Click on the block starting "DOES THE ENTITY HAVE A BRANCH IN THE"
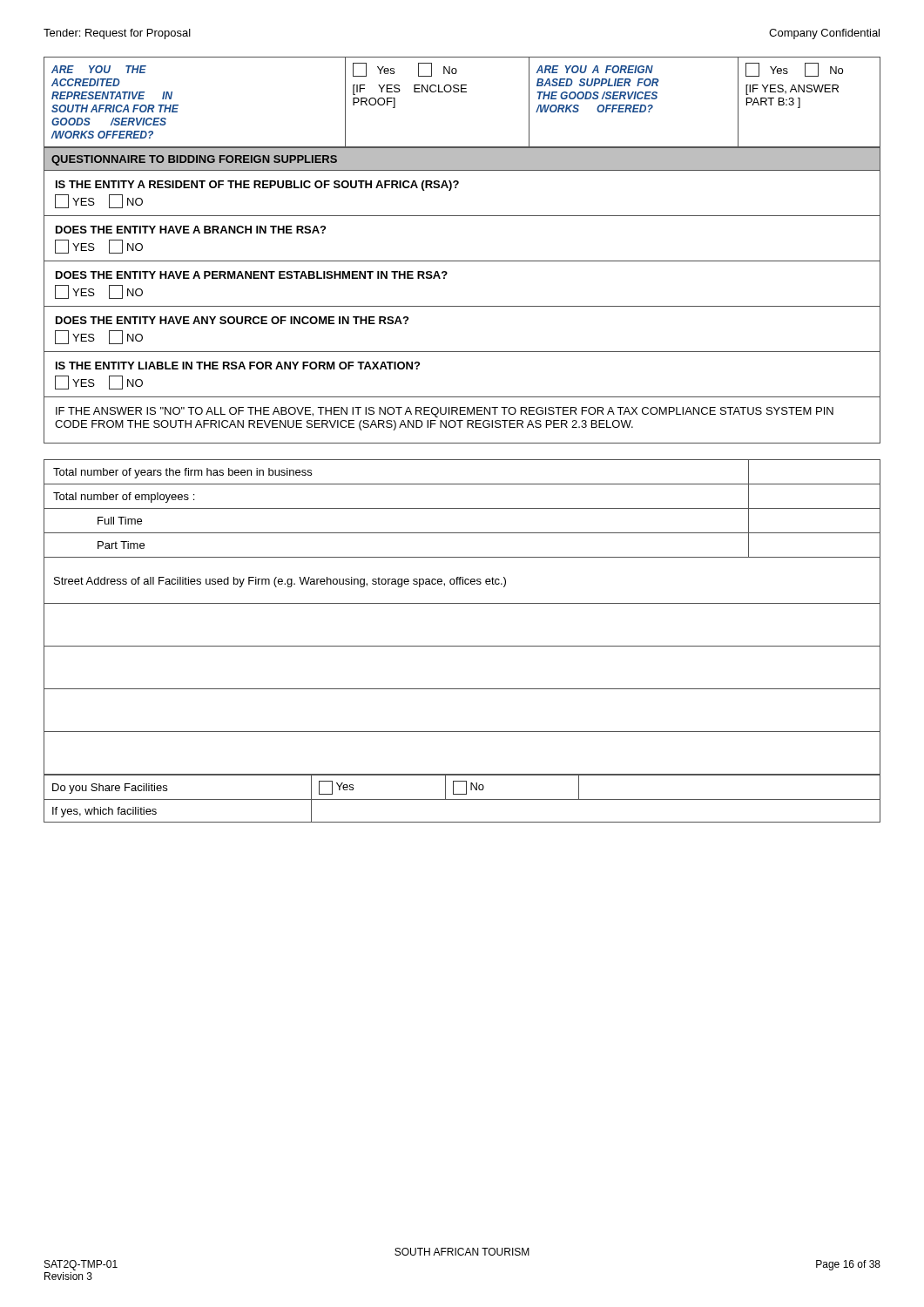The height and width of the screenshot is (1307, 924). pos(191,230)
